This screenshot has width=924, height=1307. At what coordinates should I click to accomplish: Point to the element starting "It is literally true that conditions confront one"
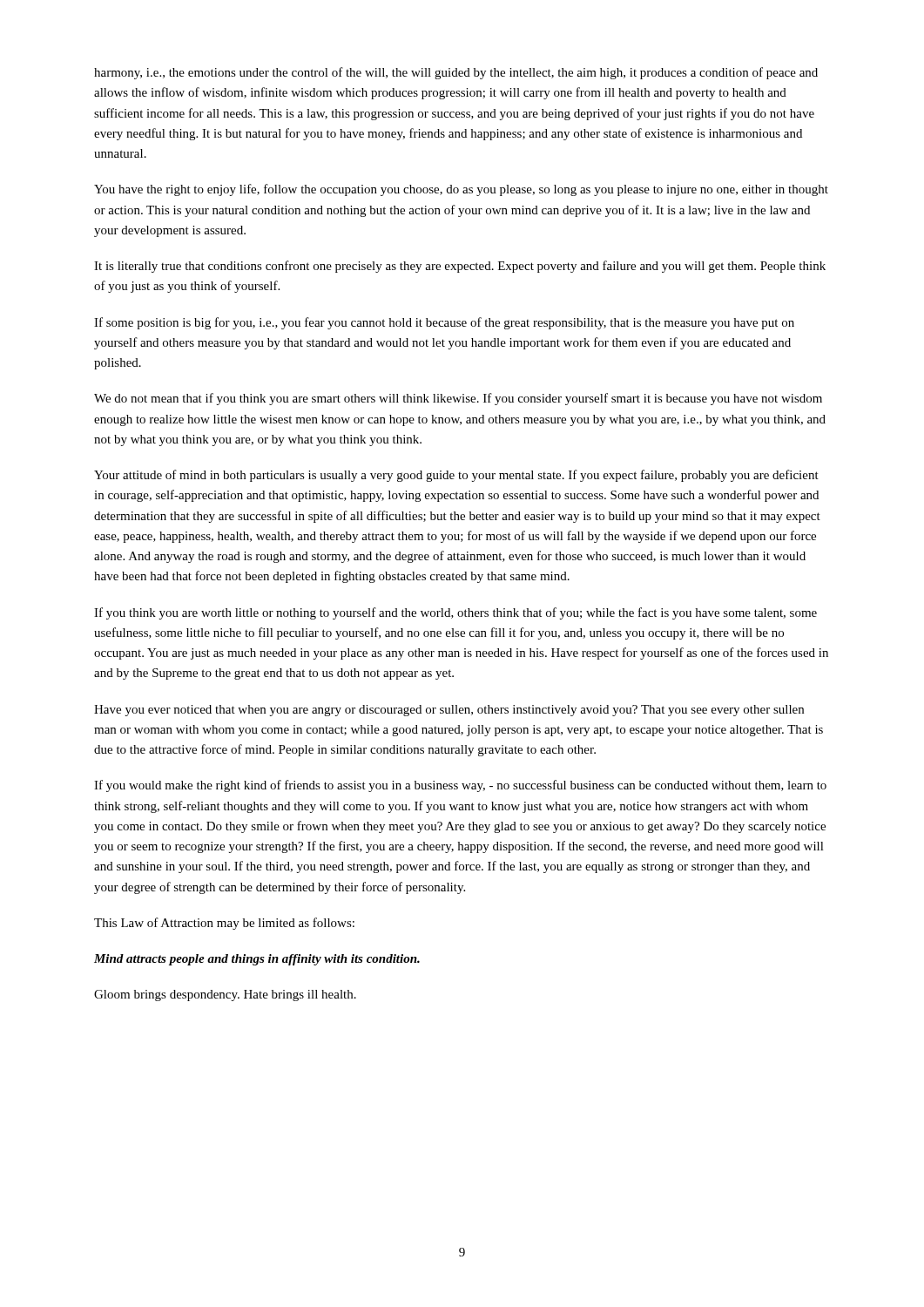[460, 276]
